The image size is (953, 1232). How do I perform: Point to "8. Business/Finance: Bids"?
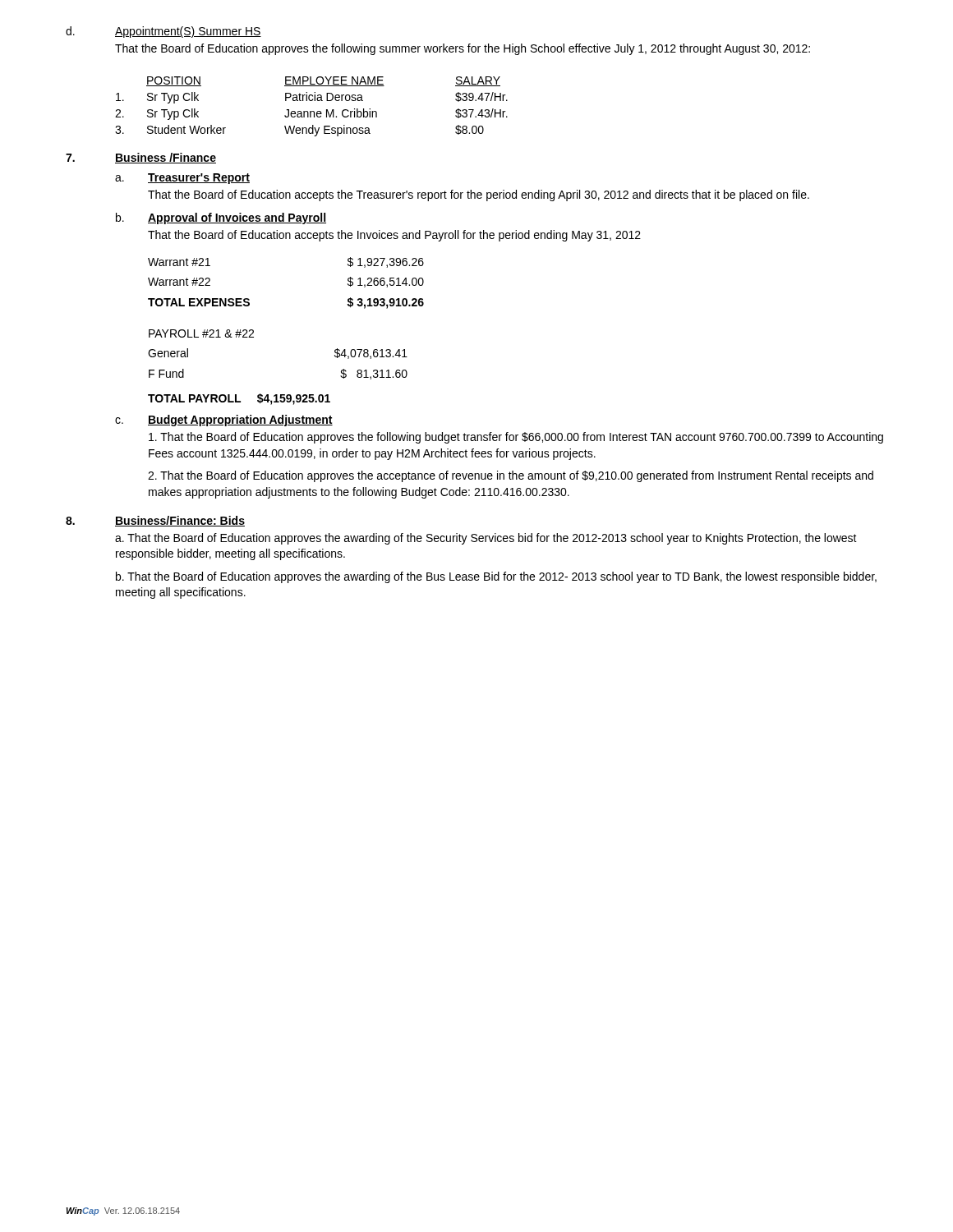click(x=155, y=520)
